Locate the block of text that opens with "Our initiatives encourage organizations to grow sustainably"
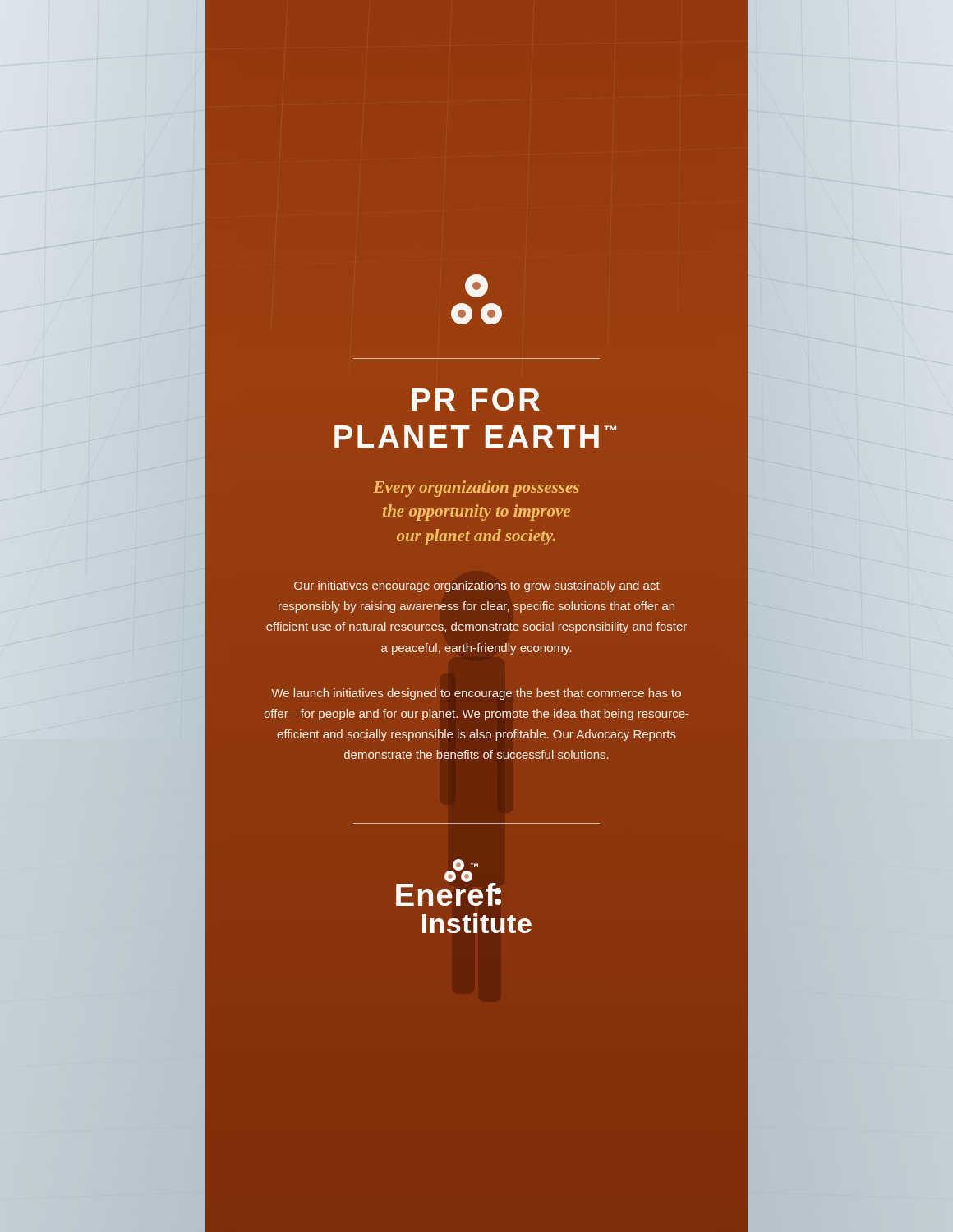 476,616
